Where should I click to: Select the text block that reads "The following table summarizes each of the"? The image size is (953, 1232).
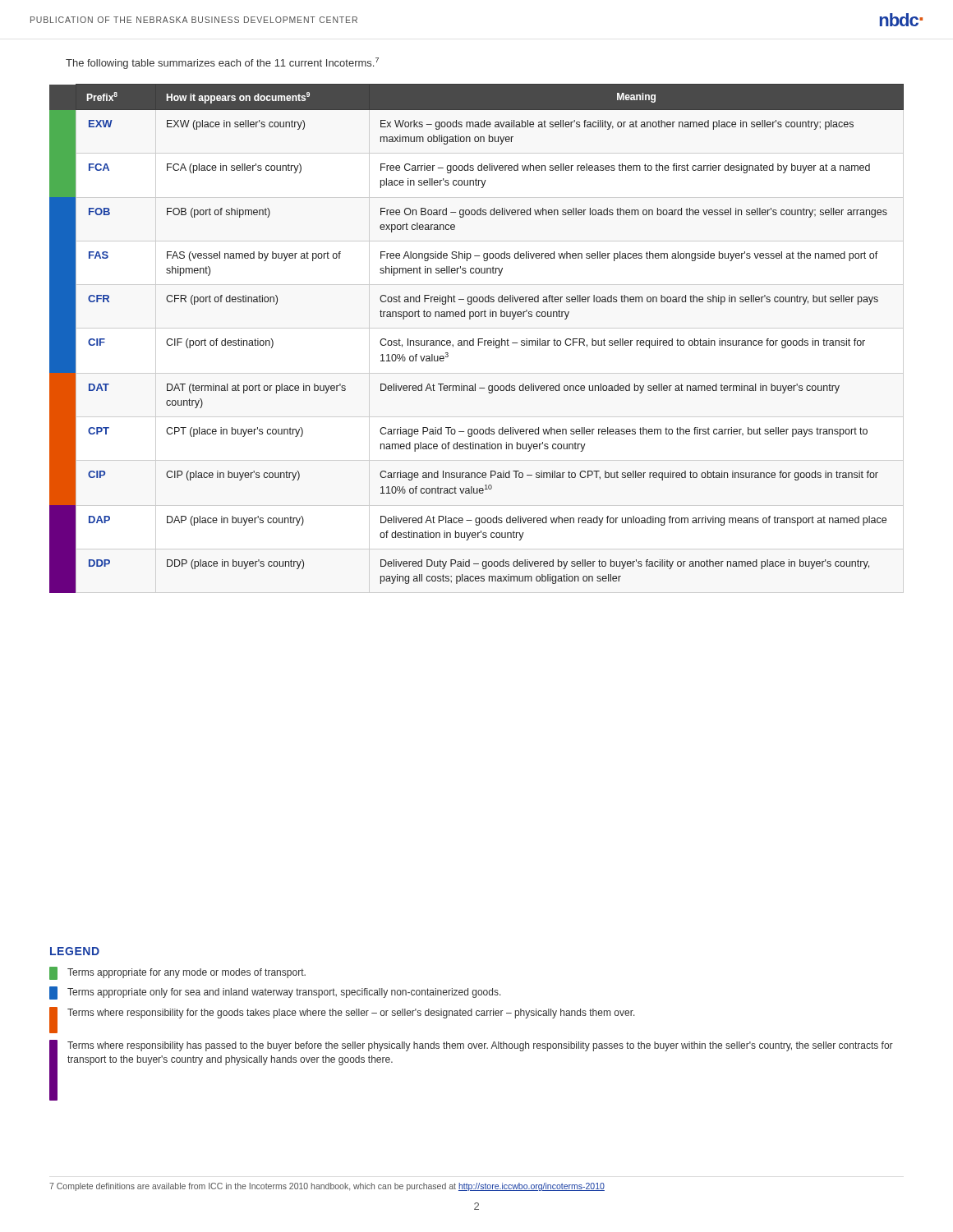click(222, 63)
